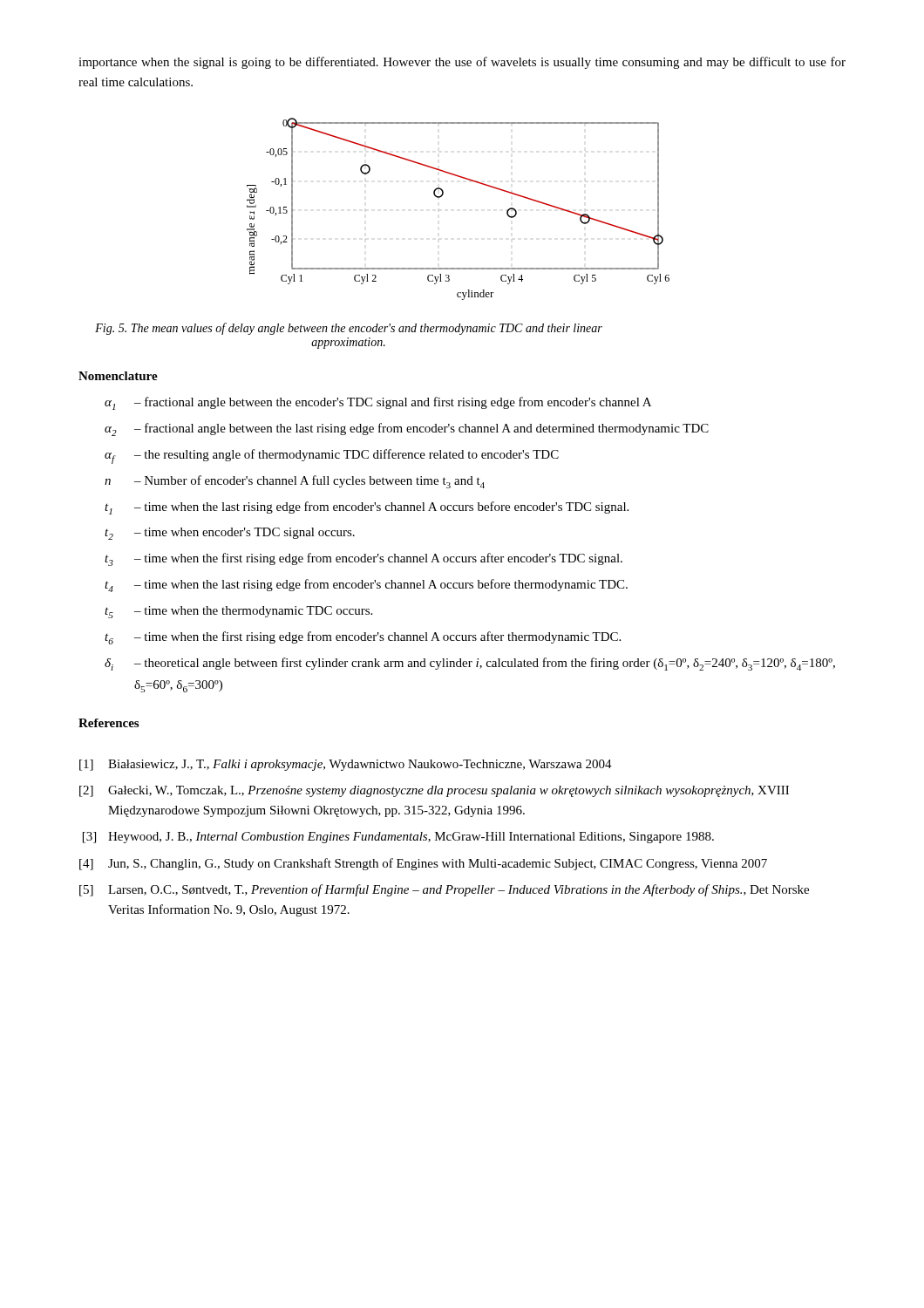
Task: Select the passage starting "t1 – time when the last rising"
Action: [x=462, y=507]
